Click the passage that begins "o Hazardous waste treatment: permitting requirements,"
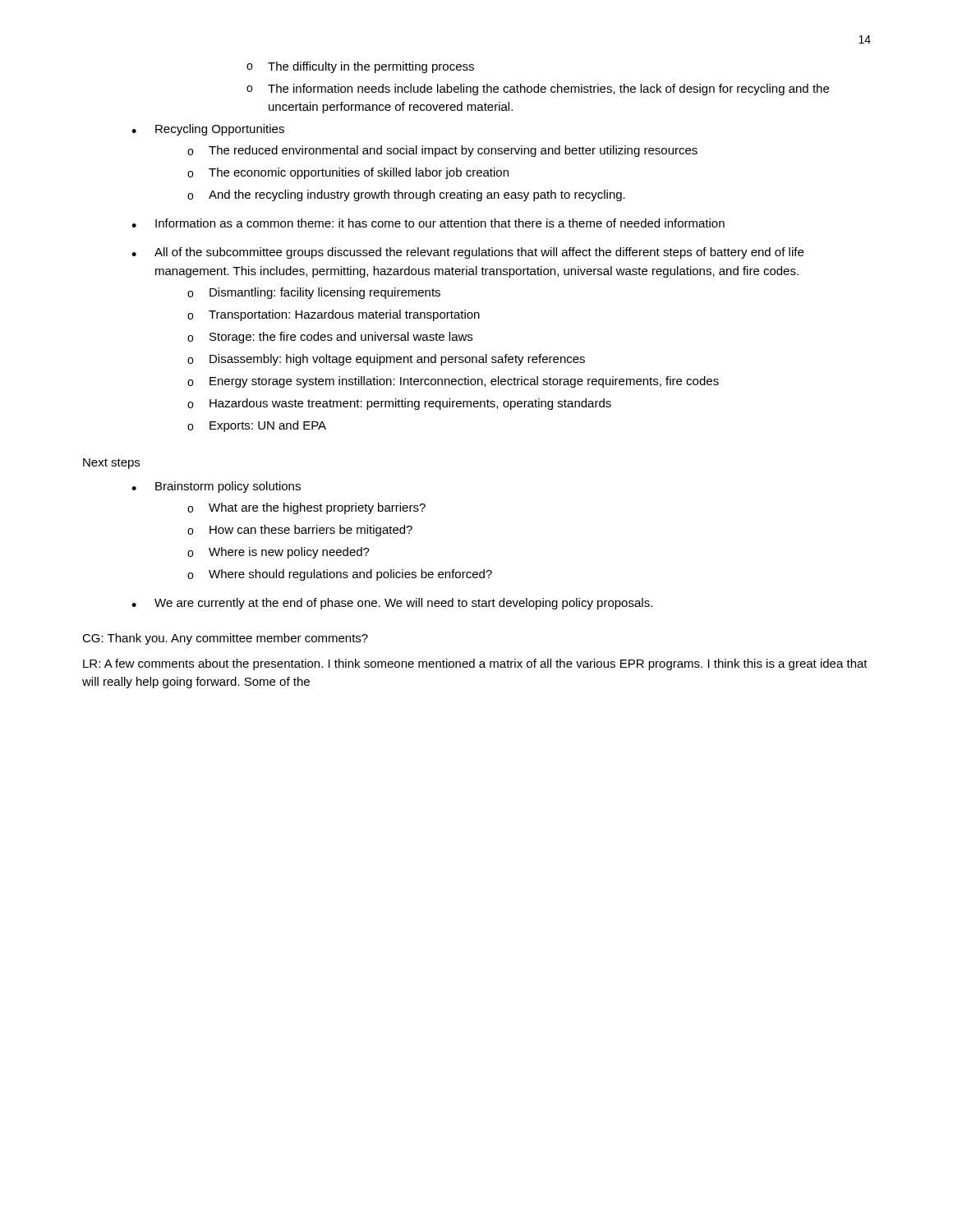This screenshot has height=1232, width=953. point(529,404)
